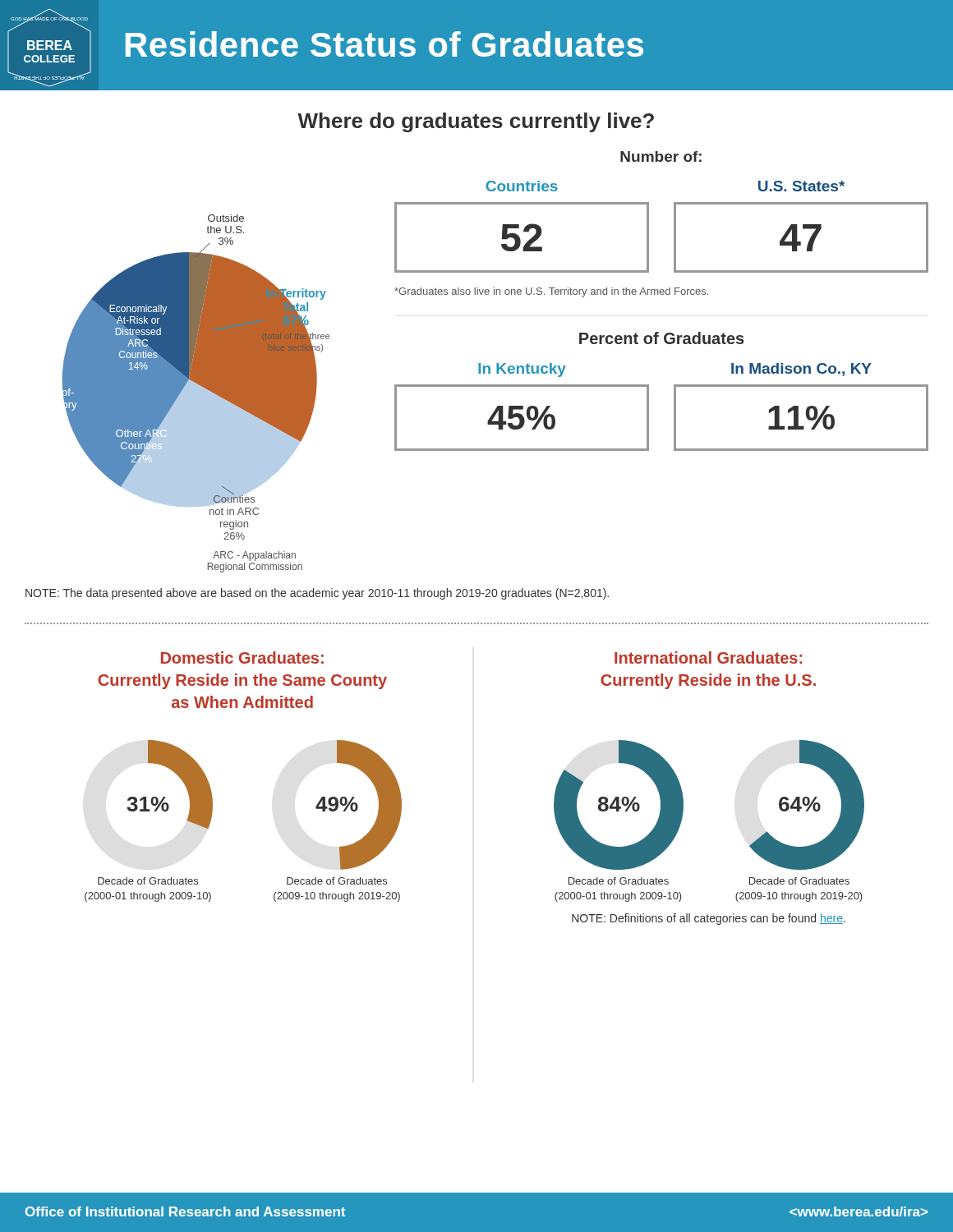Locate the title that opens with "Domestic Graduates:Currently Reside in the Same Countyas"
Screen dimensions: 1232x953
[x=242, y=680]
